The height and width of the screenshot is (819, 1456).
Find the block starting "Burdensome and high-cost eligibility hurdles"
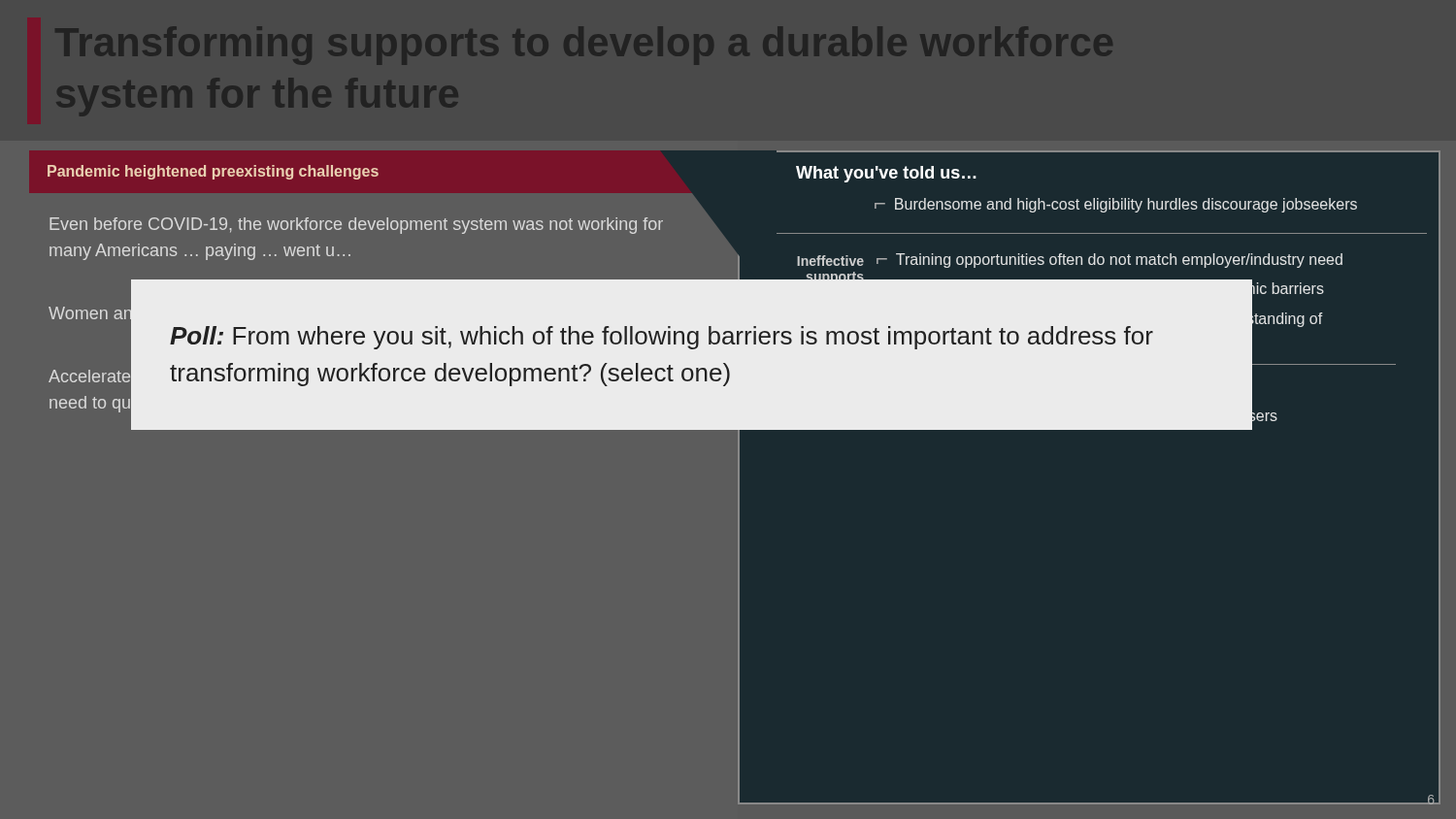tap(1126, 204)
